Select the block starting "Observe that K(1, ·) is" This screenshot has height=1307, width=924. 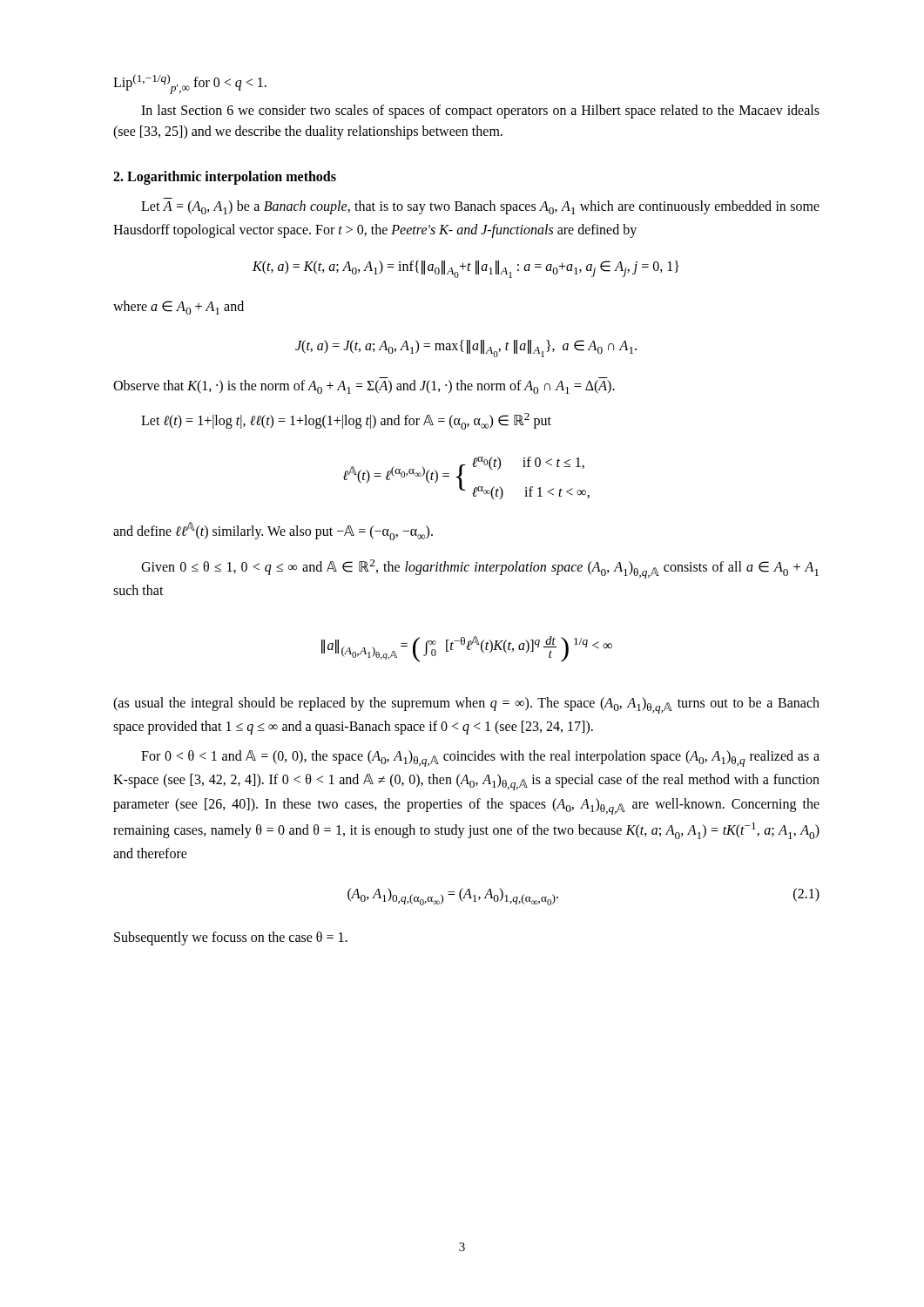click(364, 387)
